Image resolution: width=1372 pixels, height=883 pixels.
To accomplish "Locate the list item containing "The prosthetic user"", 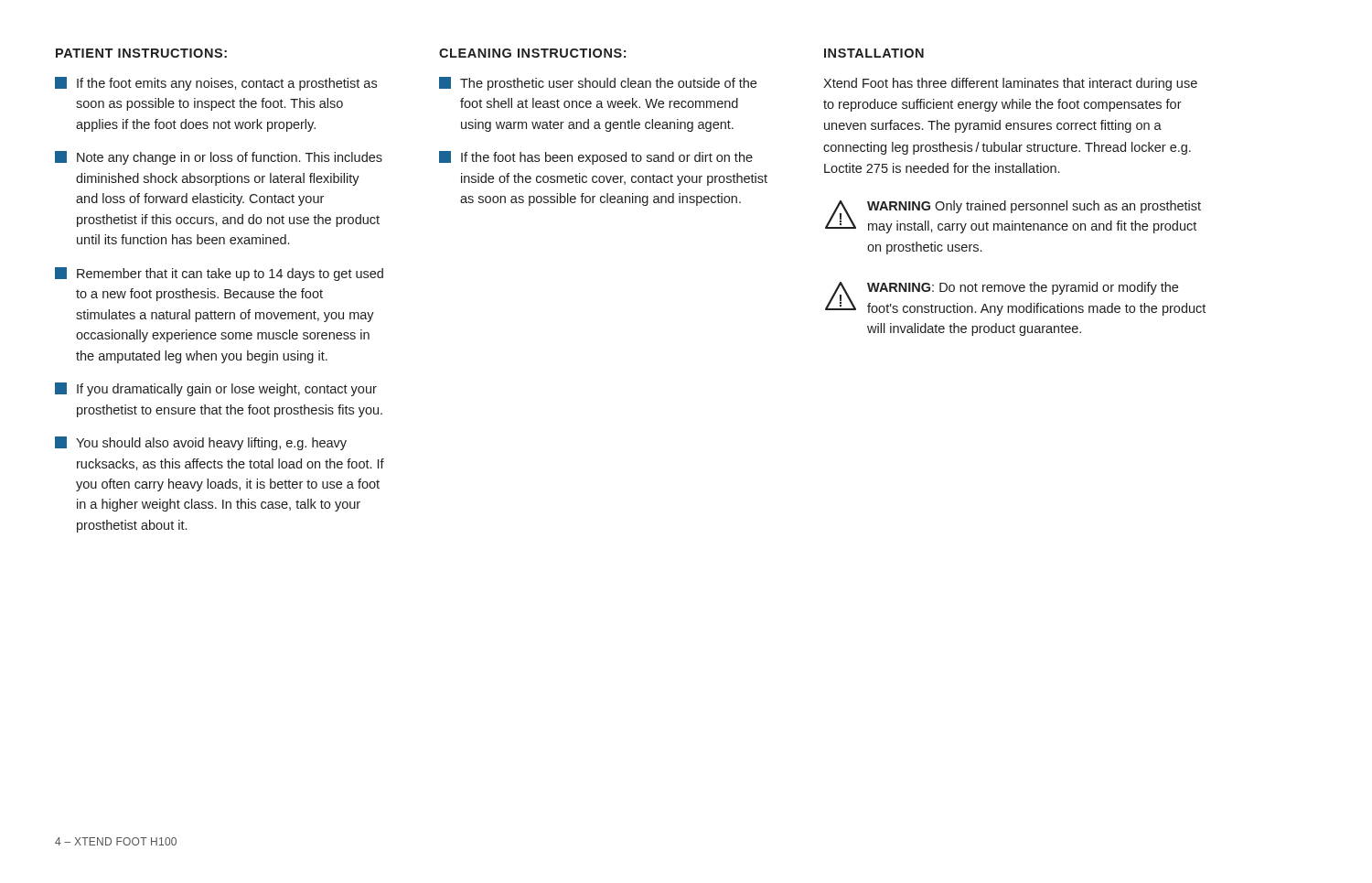I will [604, 104].
